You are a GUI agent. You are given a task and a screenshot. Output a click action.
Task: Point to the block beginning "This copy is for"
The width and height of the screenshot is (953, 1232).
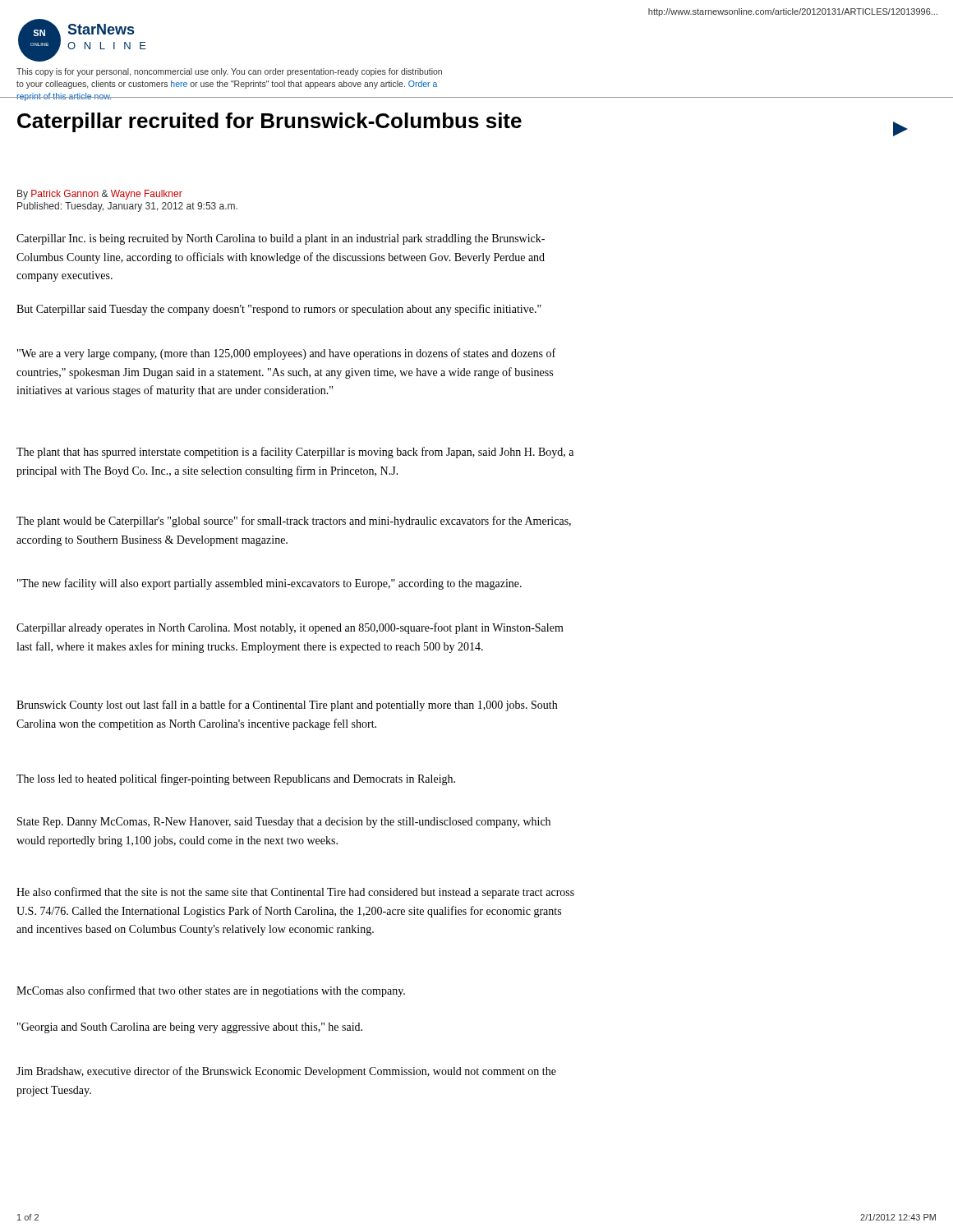click(x=229, y=84)
